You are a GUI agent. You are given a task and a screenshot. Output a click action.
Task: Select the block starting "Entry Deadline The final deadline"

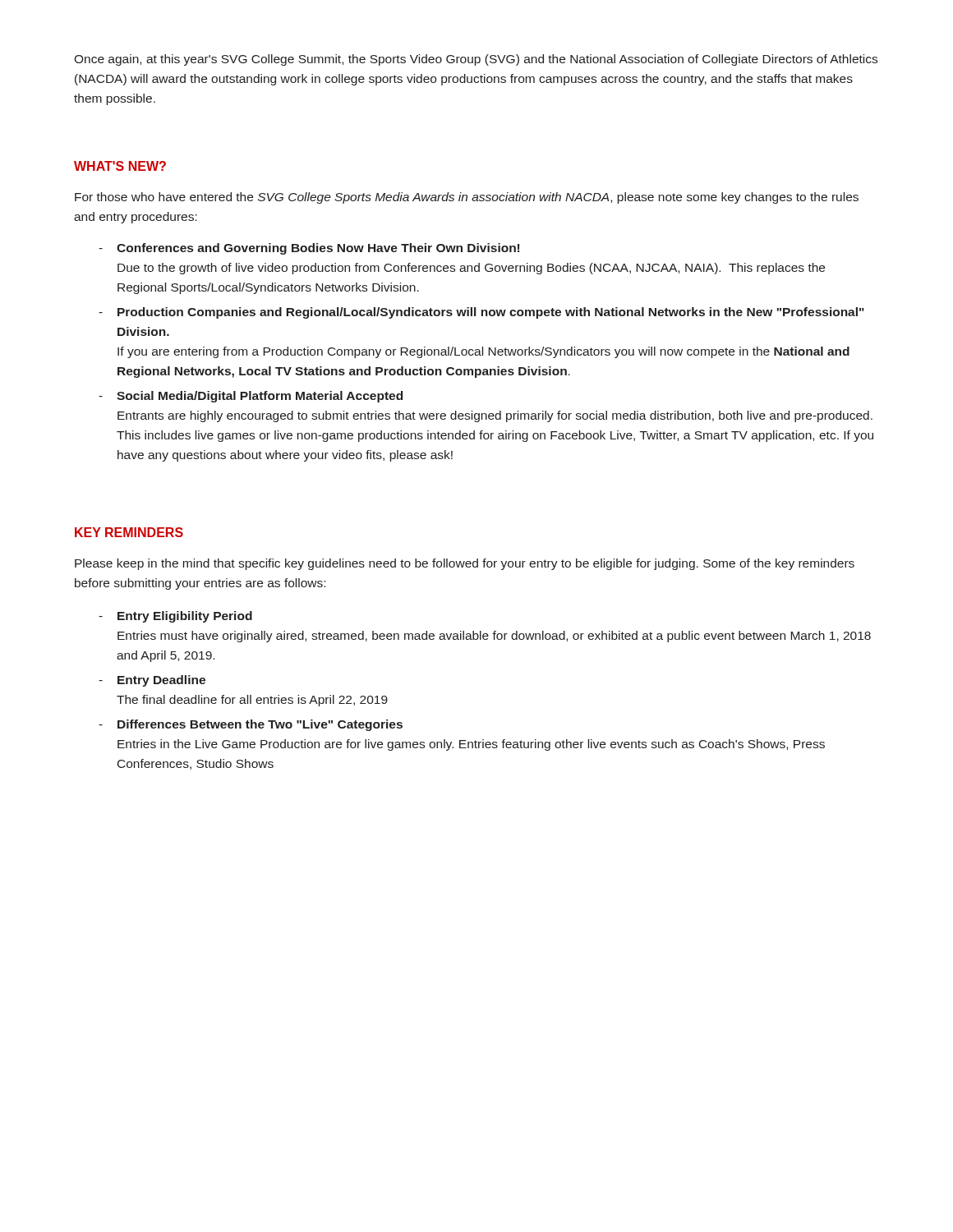[243, 690]
